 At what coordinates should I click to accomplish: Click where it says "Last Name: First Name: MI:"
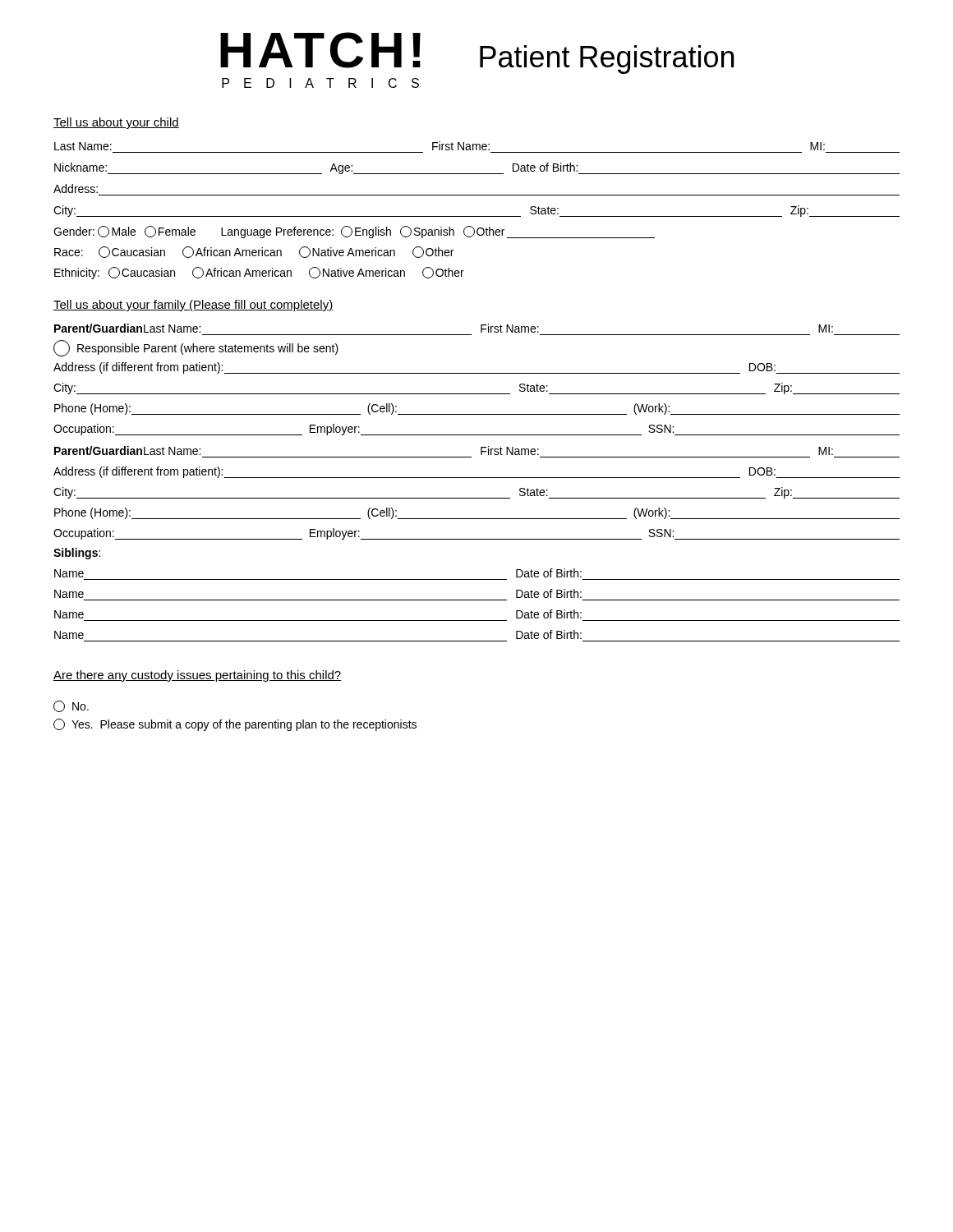tap(476, 146)
